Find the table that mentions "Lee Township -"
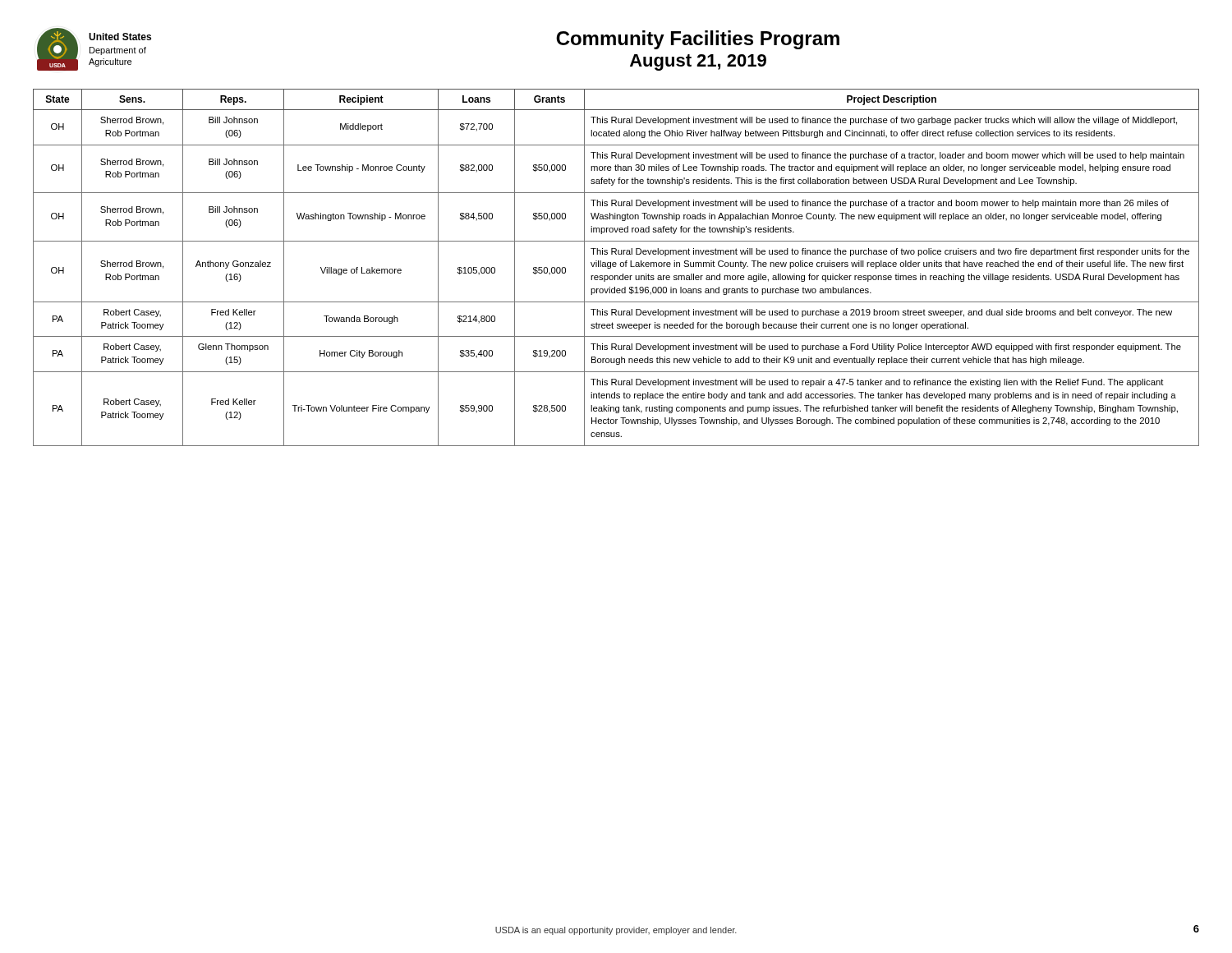The width and height of the screenshot is (1232, 953). coord(616,267)
